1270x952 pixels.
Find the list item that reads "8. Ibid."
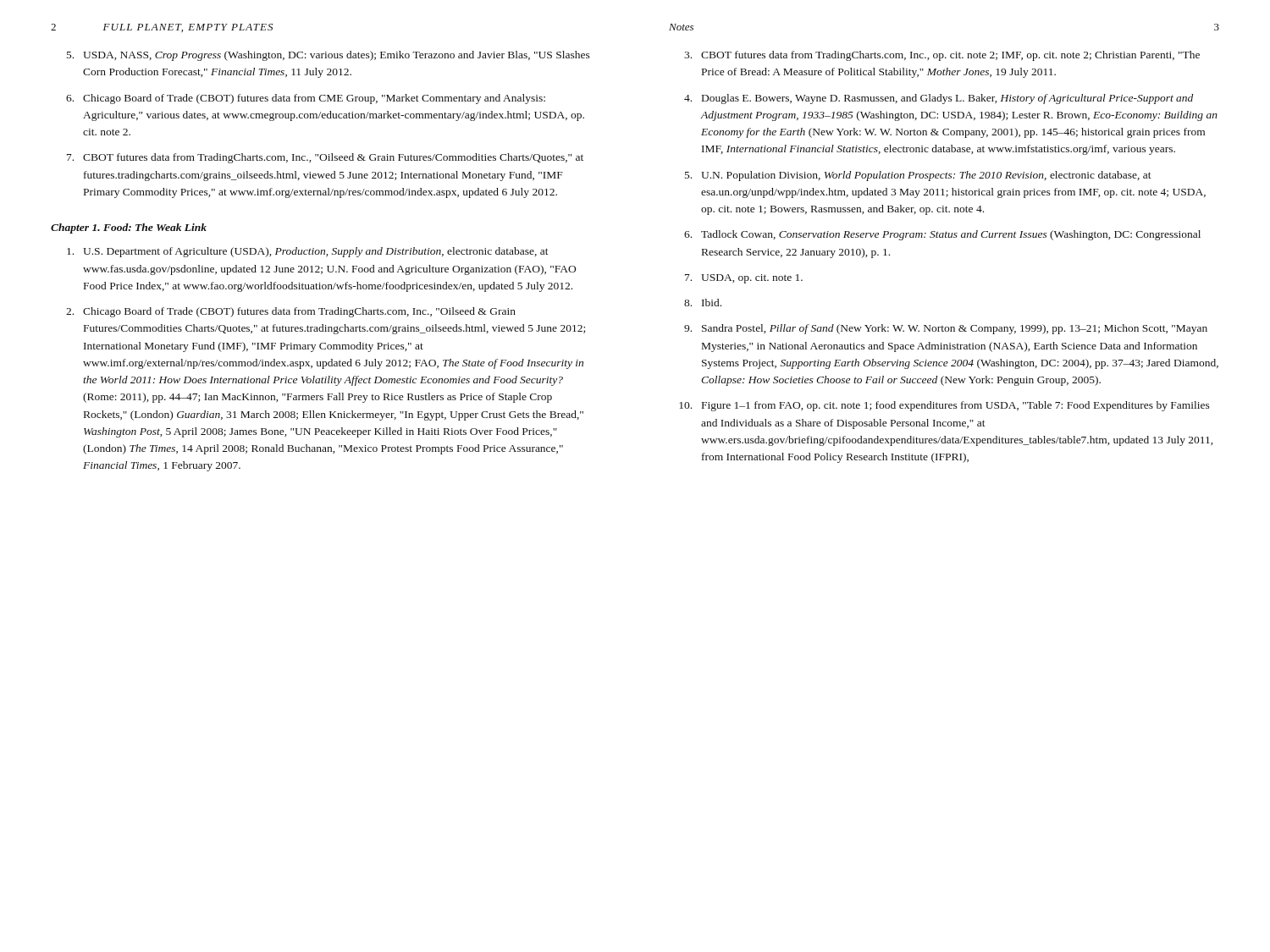[703, 303]
